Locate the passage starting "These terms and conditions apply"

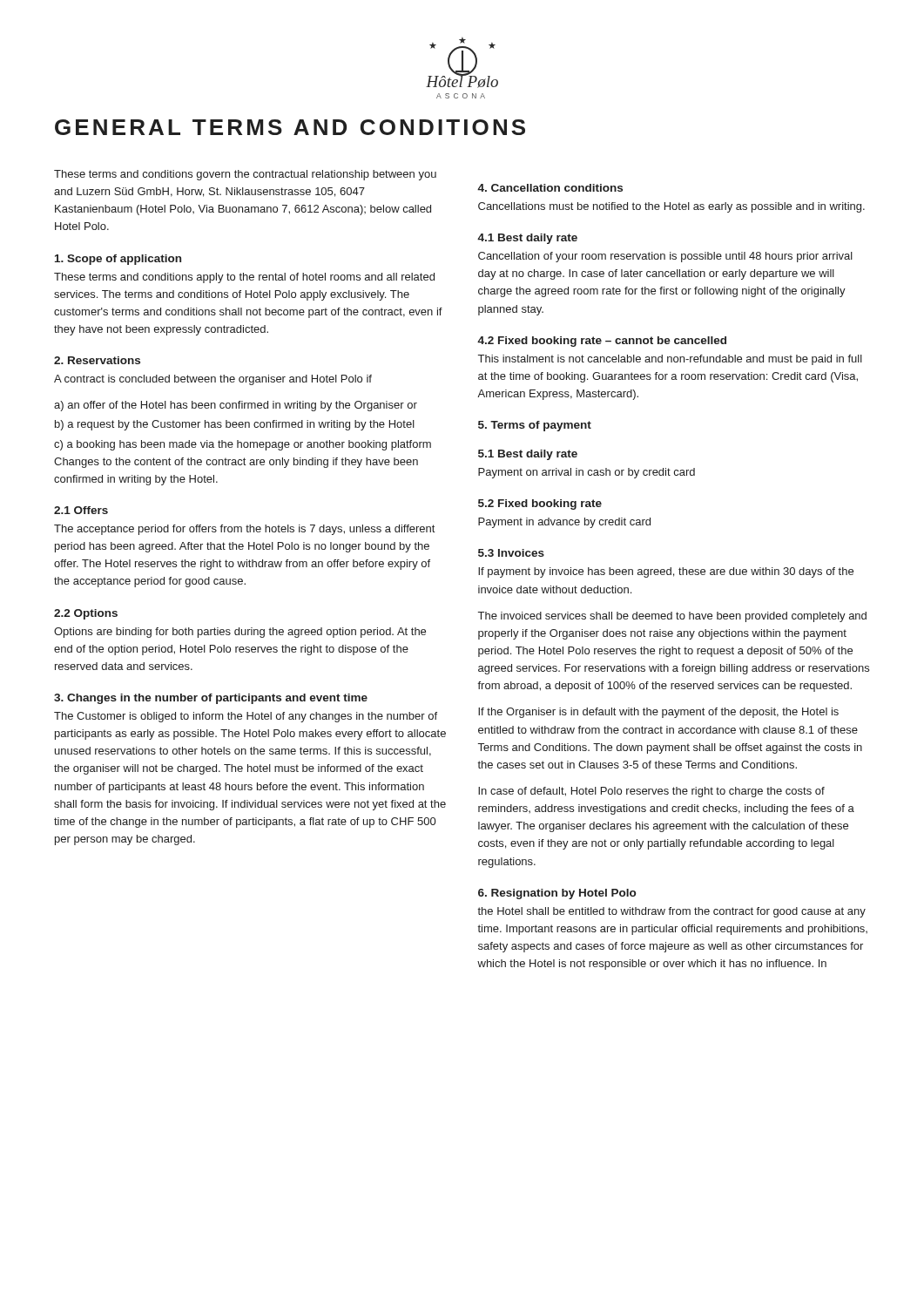click(248, 303)
